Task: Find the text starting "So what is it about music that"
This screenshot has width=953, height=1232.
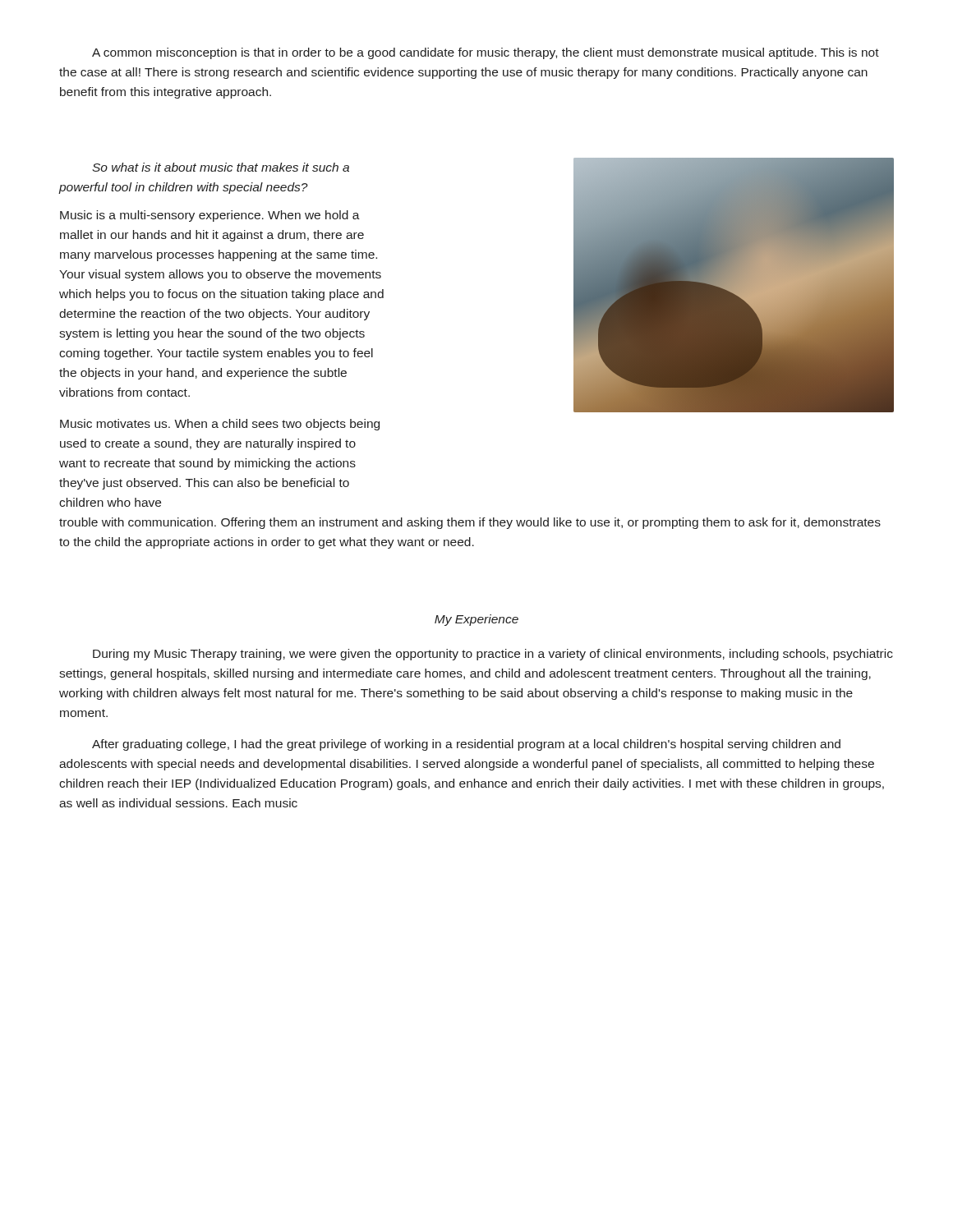Action: tap(222, 177)
